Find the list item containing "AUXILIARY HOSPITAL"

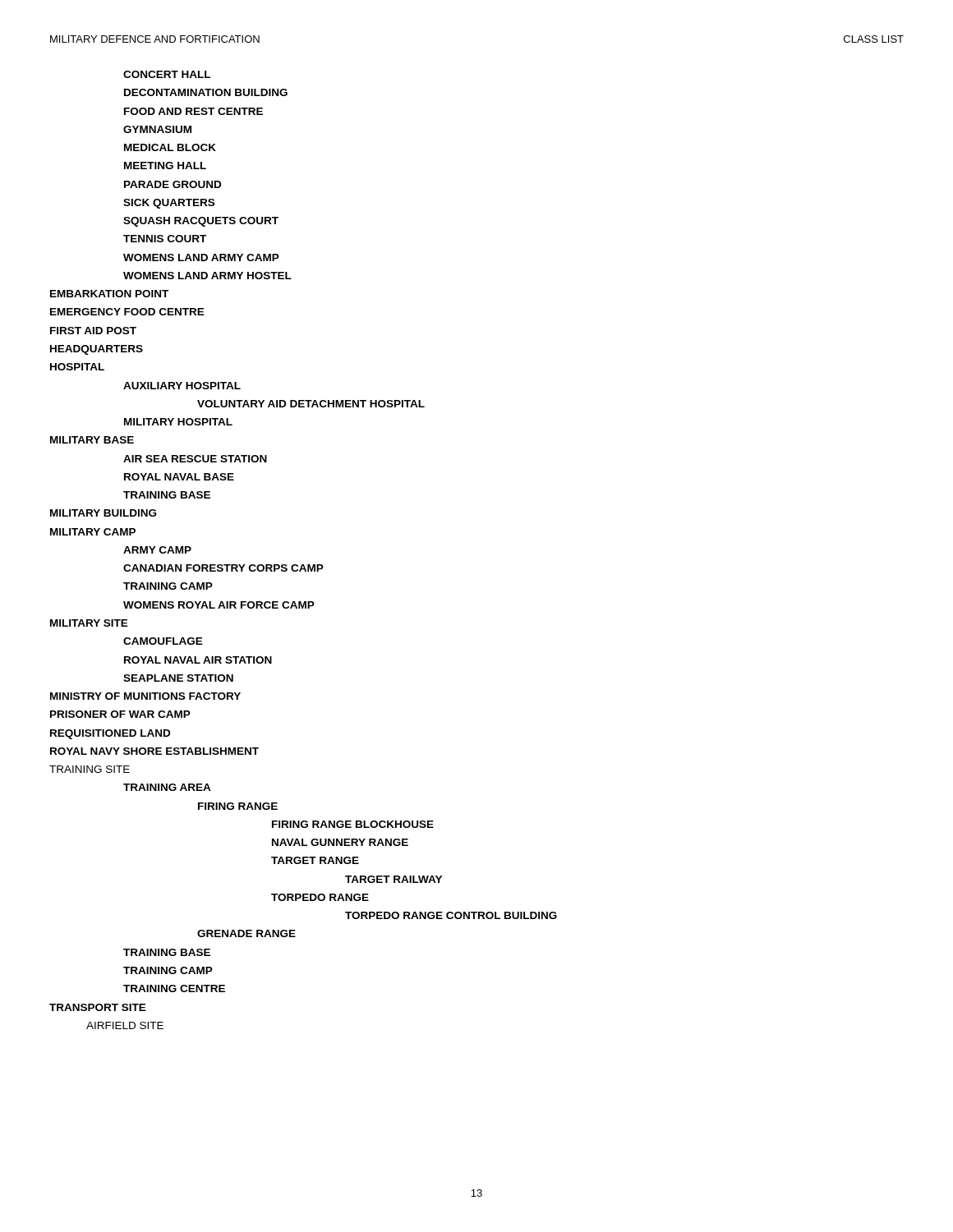pyautogui.click(x=182, y=385)
